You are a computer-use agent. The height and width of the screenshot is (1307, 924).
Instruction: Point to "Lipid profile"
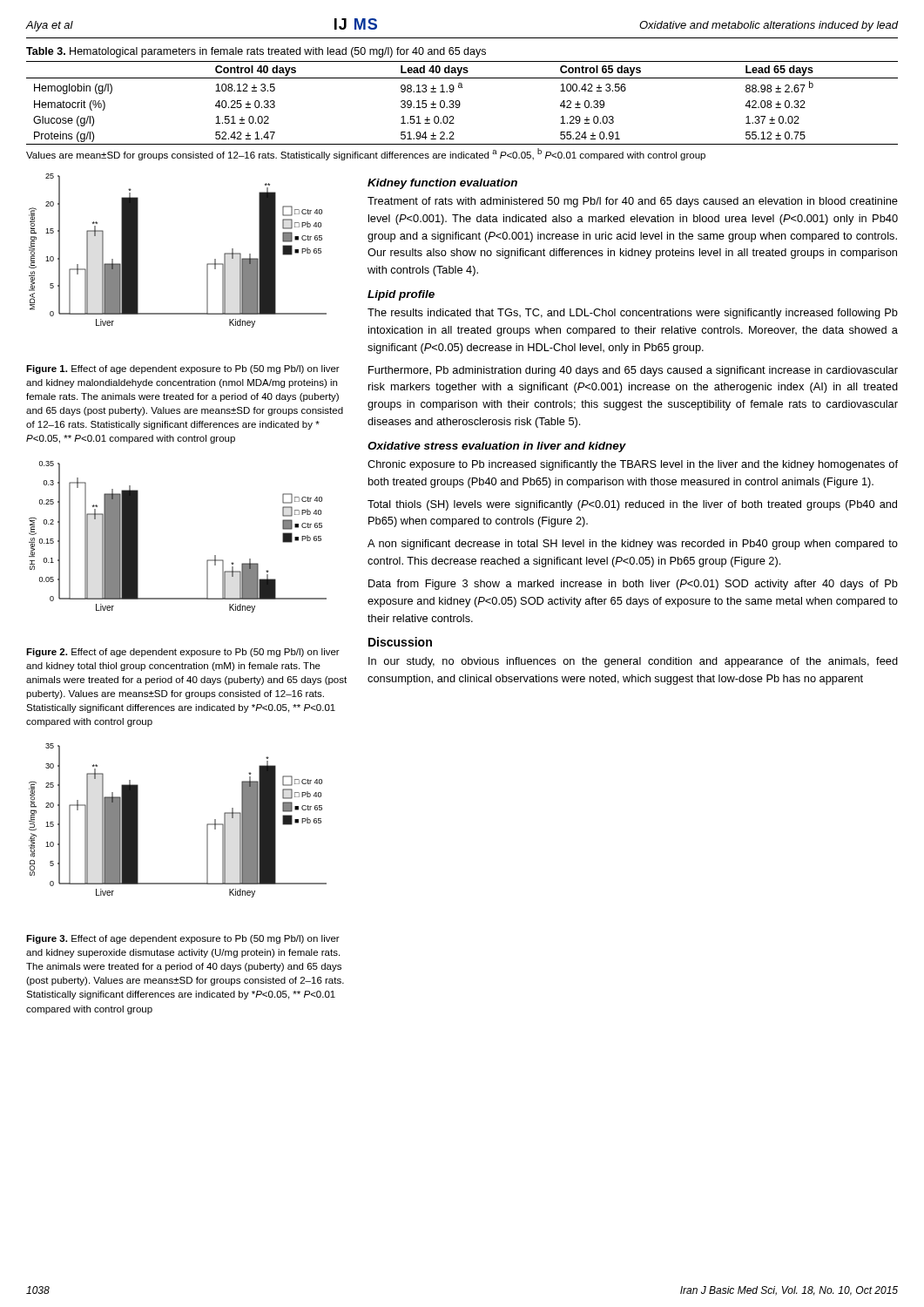(401, 294)
